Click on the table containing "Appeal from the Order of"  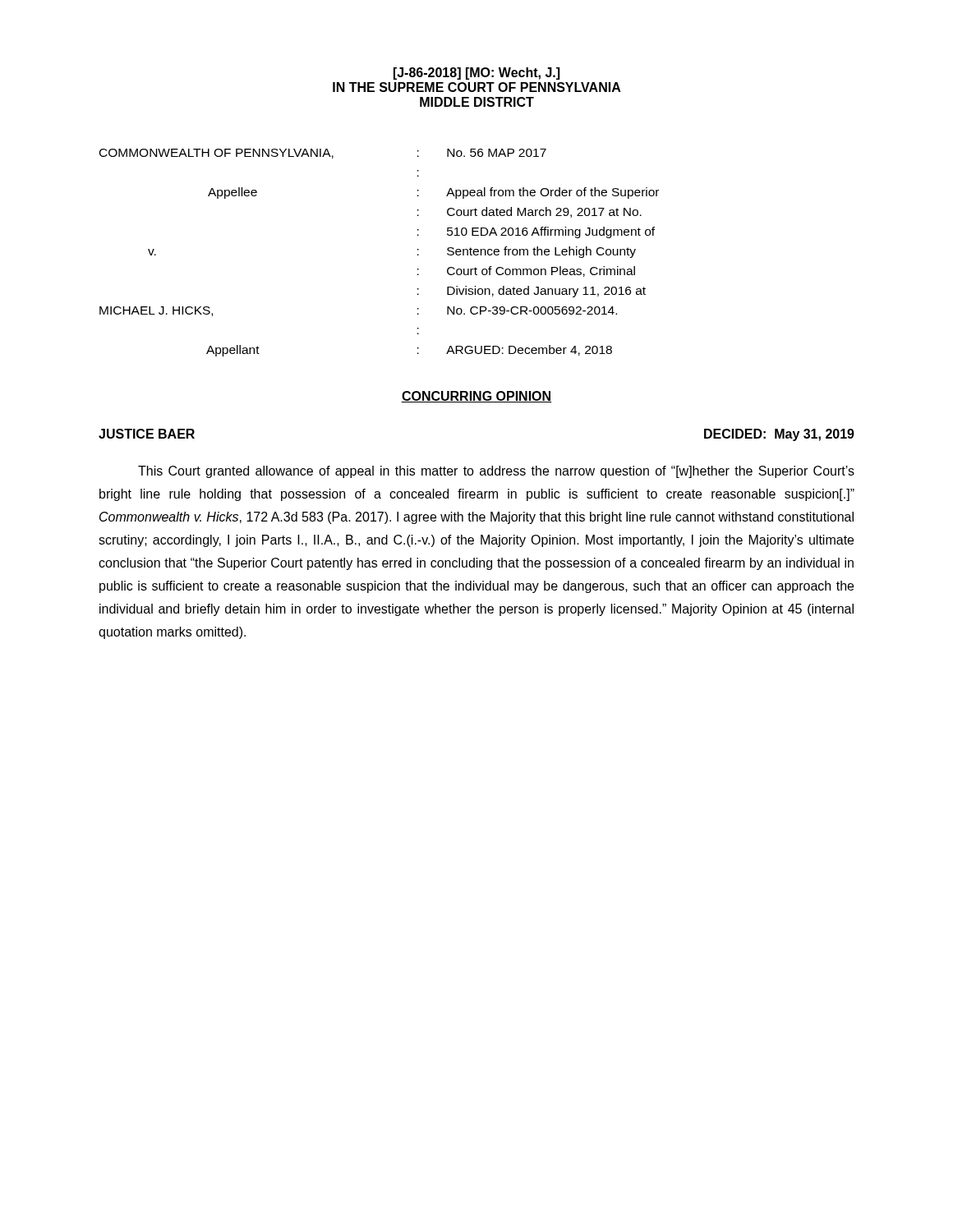[x=476, y=251]
